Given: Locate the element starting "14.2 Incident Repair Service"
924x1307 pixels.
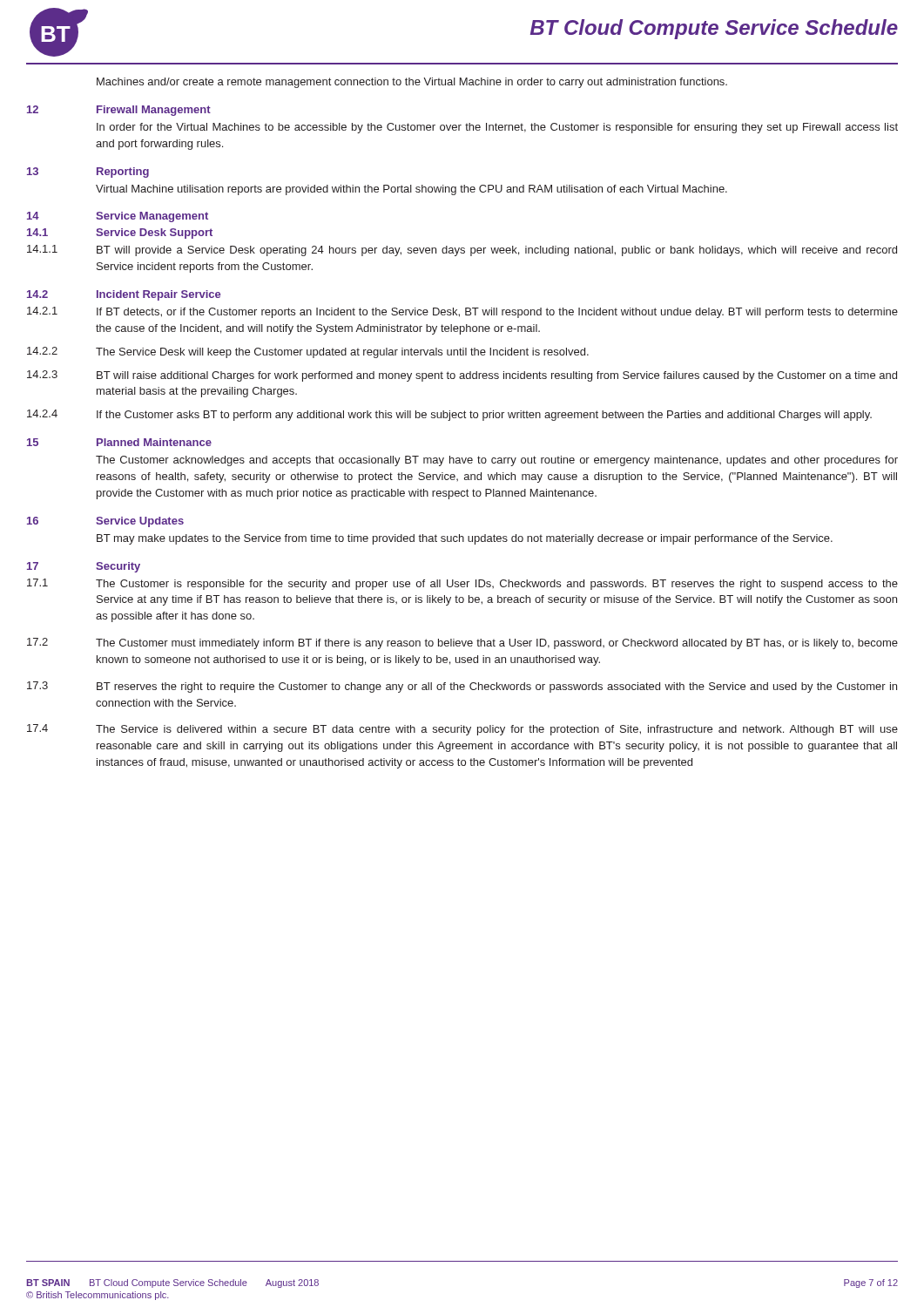Looking at the screenshot, I should (124, 294).
